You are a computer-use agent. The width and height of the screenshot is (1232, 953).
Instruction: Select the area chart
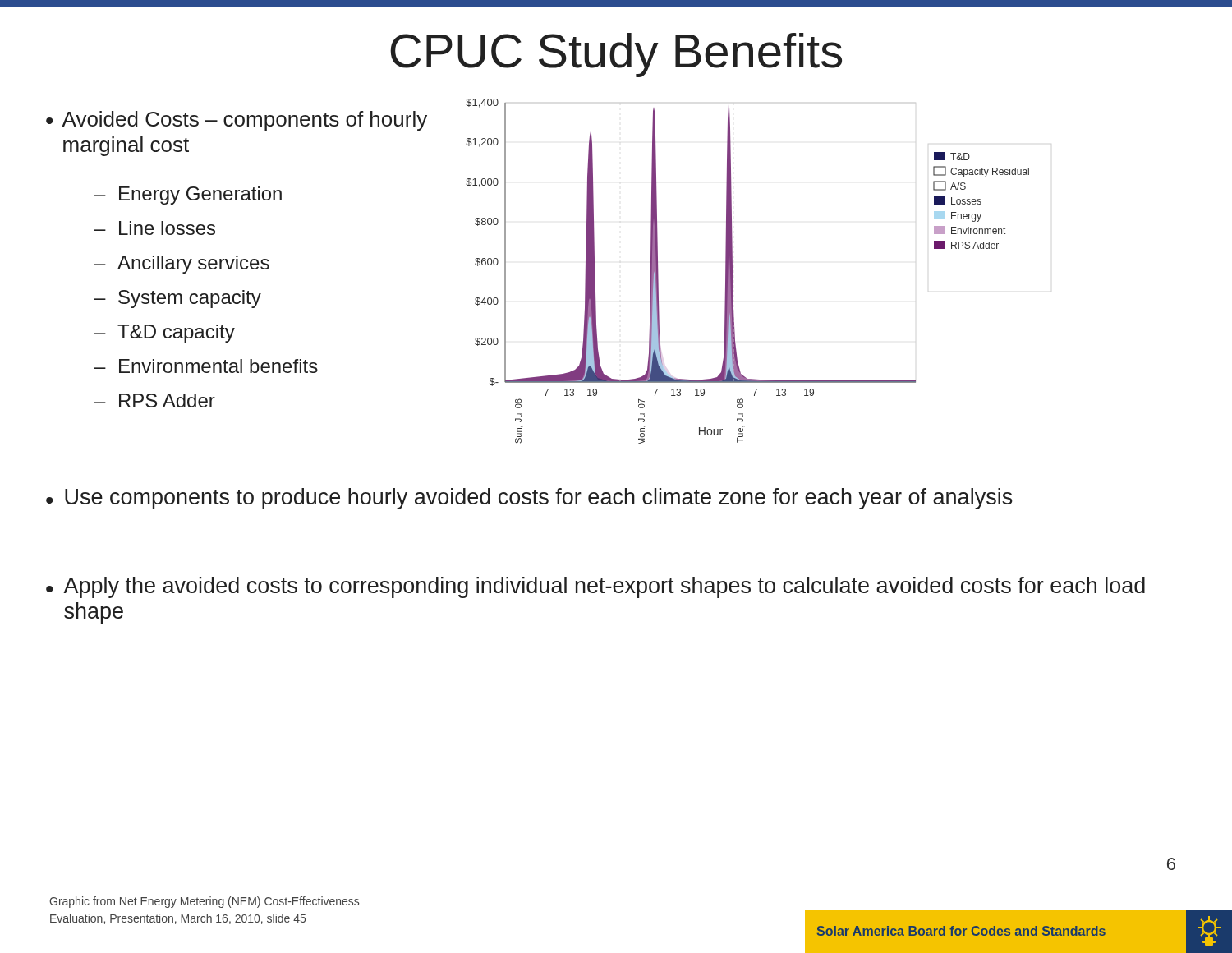click(x=752, y=275)
